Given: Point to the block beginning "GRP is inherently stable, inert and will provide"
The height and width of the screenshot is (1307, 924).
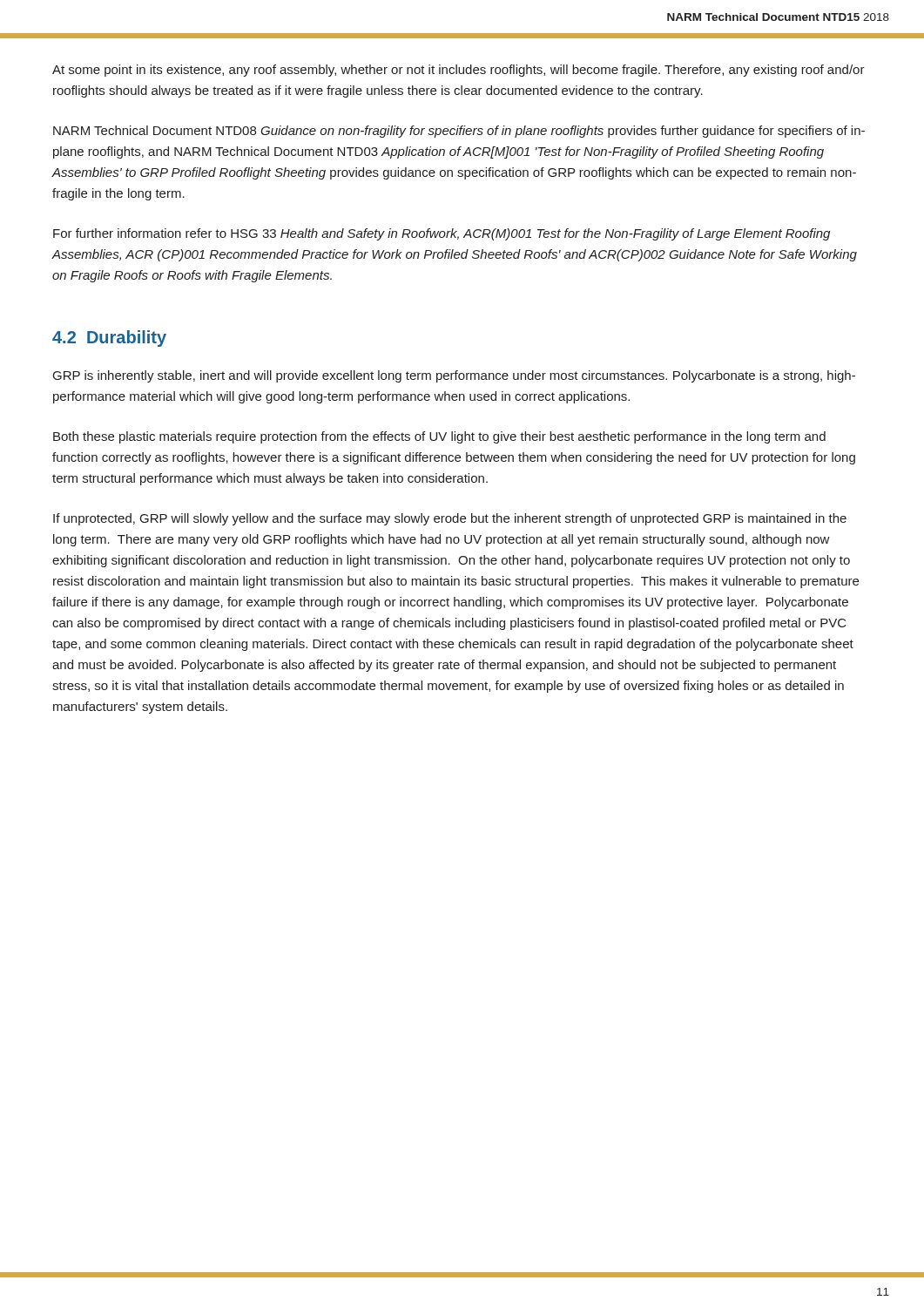Looking at the screenshot, I should (454, 386).
